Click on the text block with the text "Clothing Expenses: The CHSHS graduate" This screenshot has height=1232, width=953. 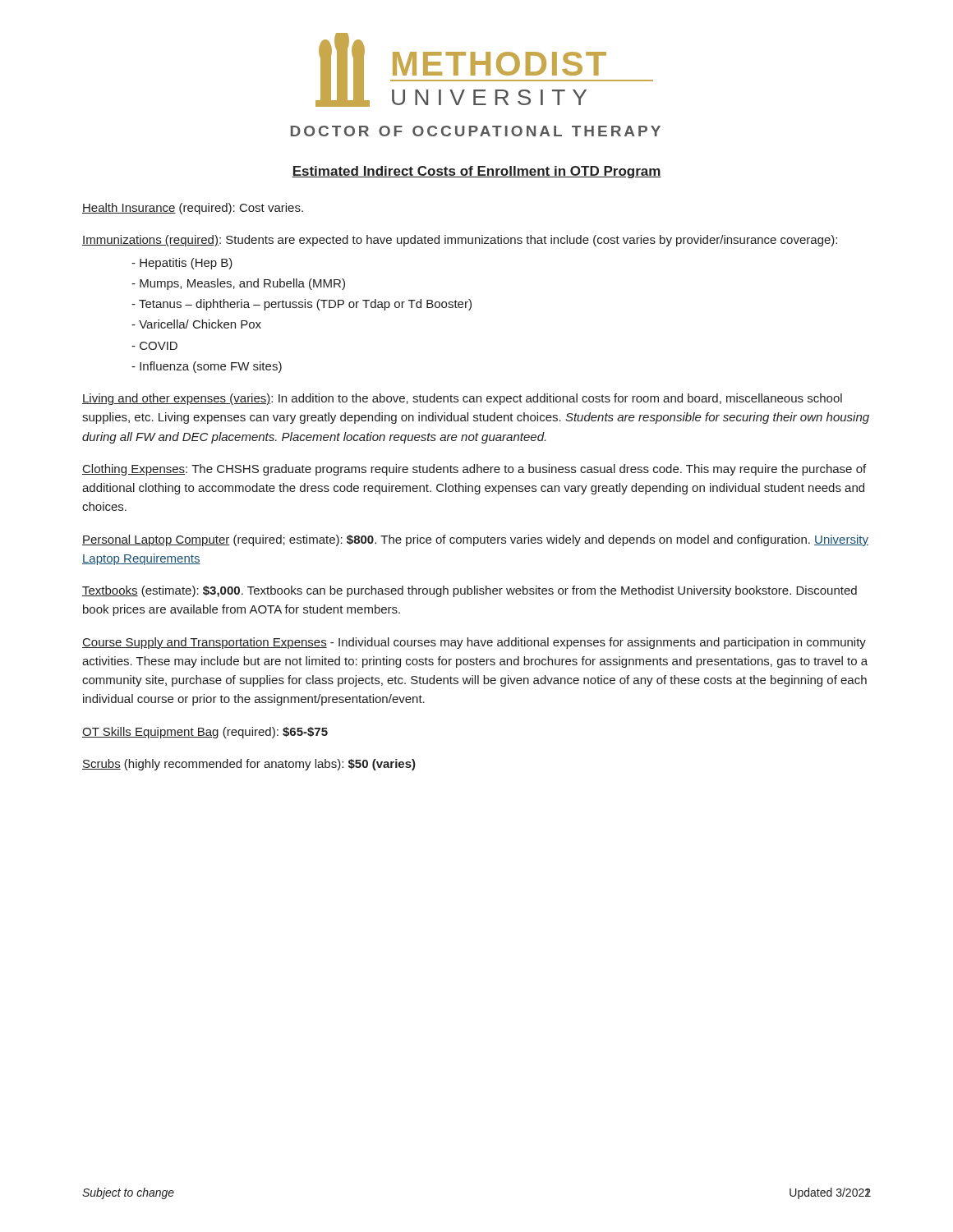[474, 487]
